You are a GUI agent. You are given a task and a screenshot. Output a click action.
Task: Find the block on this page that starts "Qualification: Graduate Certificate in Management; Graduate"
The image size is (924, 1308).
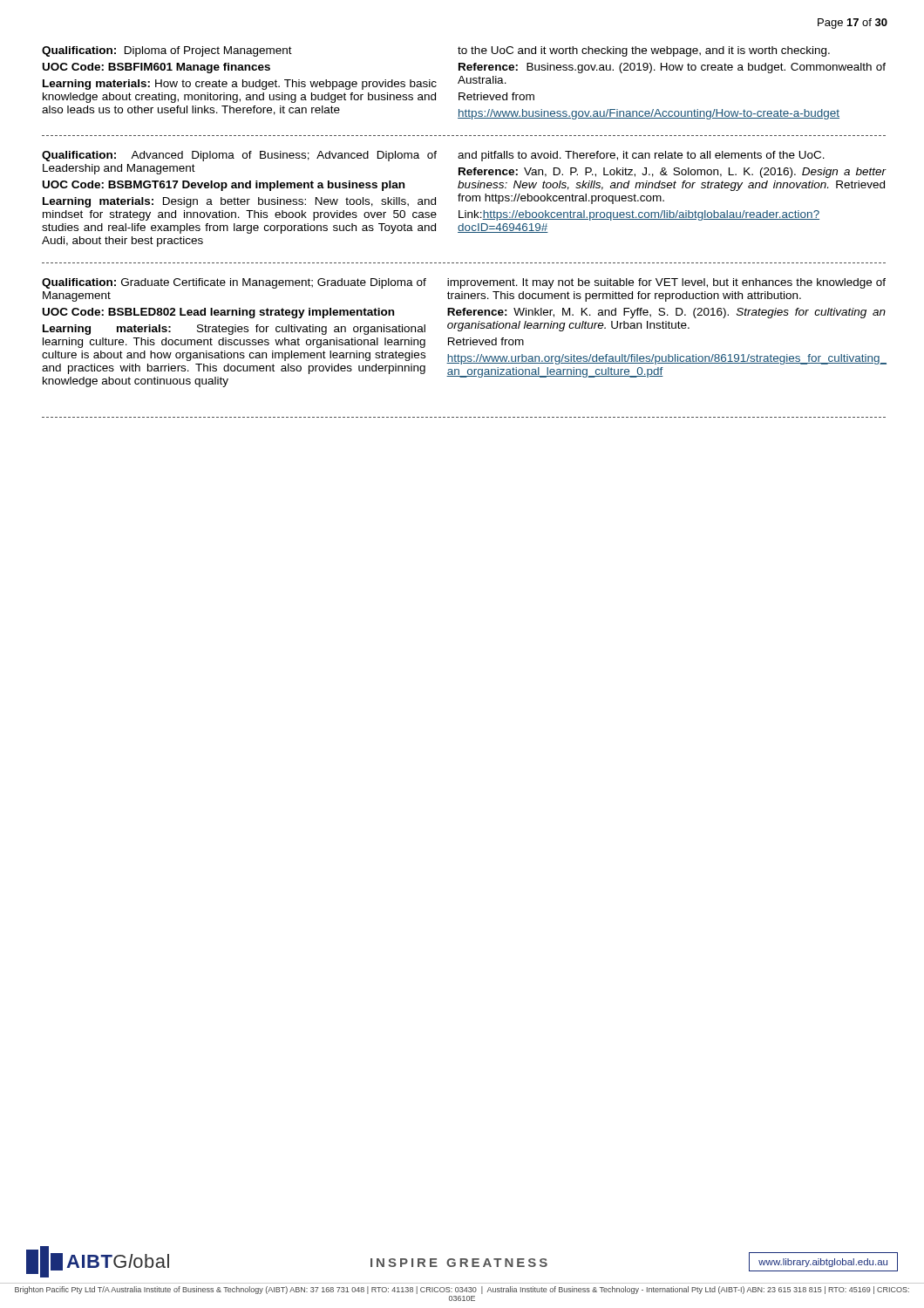(x=464, y=333)
